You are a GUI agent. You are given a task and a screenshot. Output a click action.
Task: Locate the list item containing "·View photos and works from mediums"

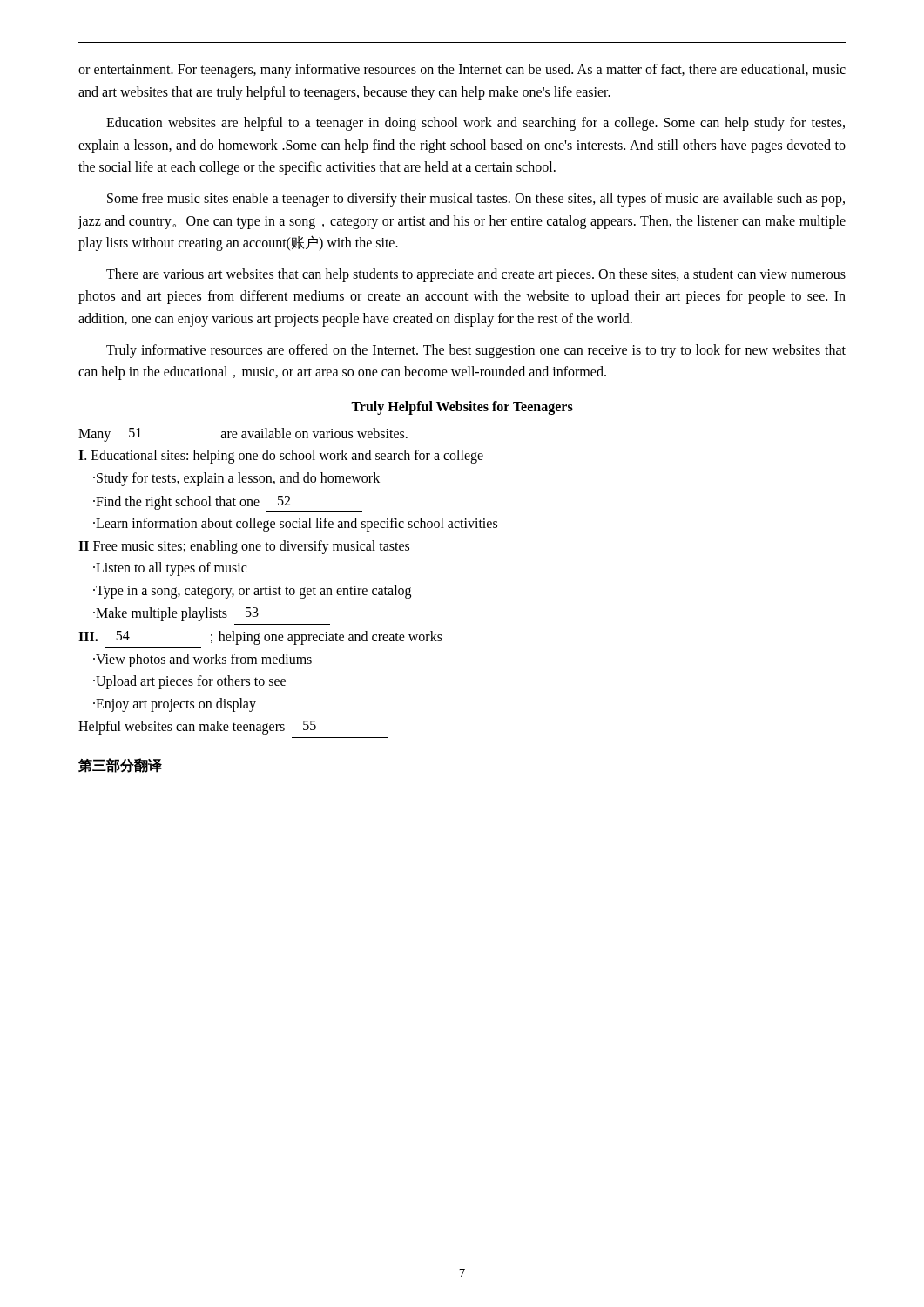coord(202,660)
